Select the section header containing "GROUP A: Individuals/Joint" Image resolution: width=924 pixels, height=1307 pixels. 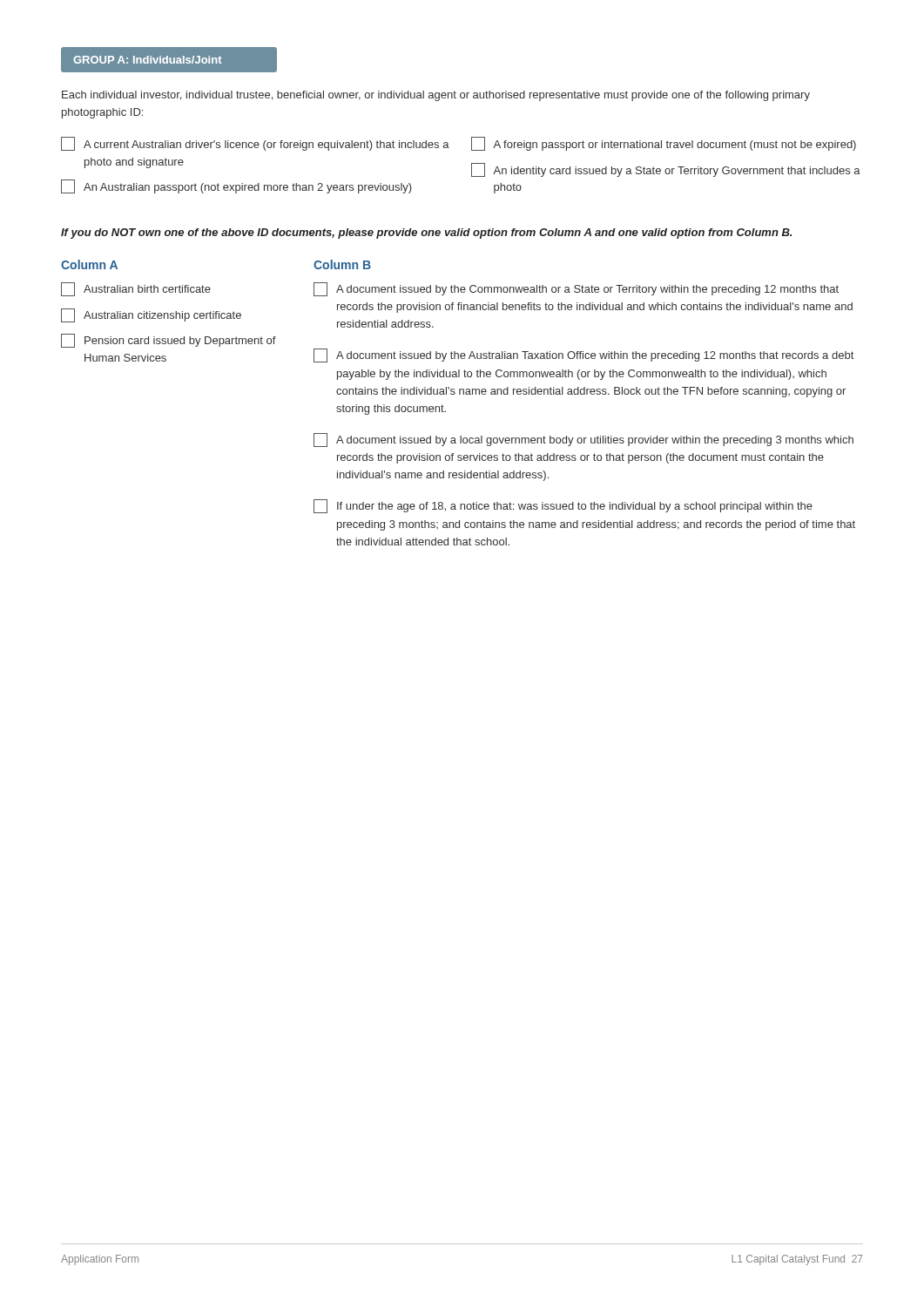[169, 60]
